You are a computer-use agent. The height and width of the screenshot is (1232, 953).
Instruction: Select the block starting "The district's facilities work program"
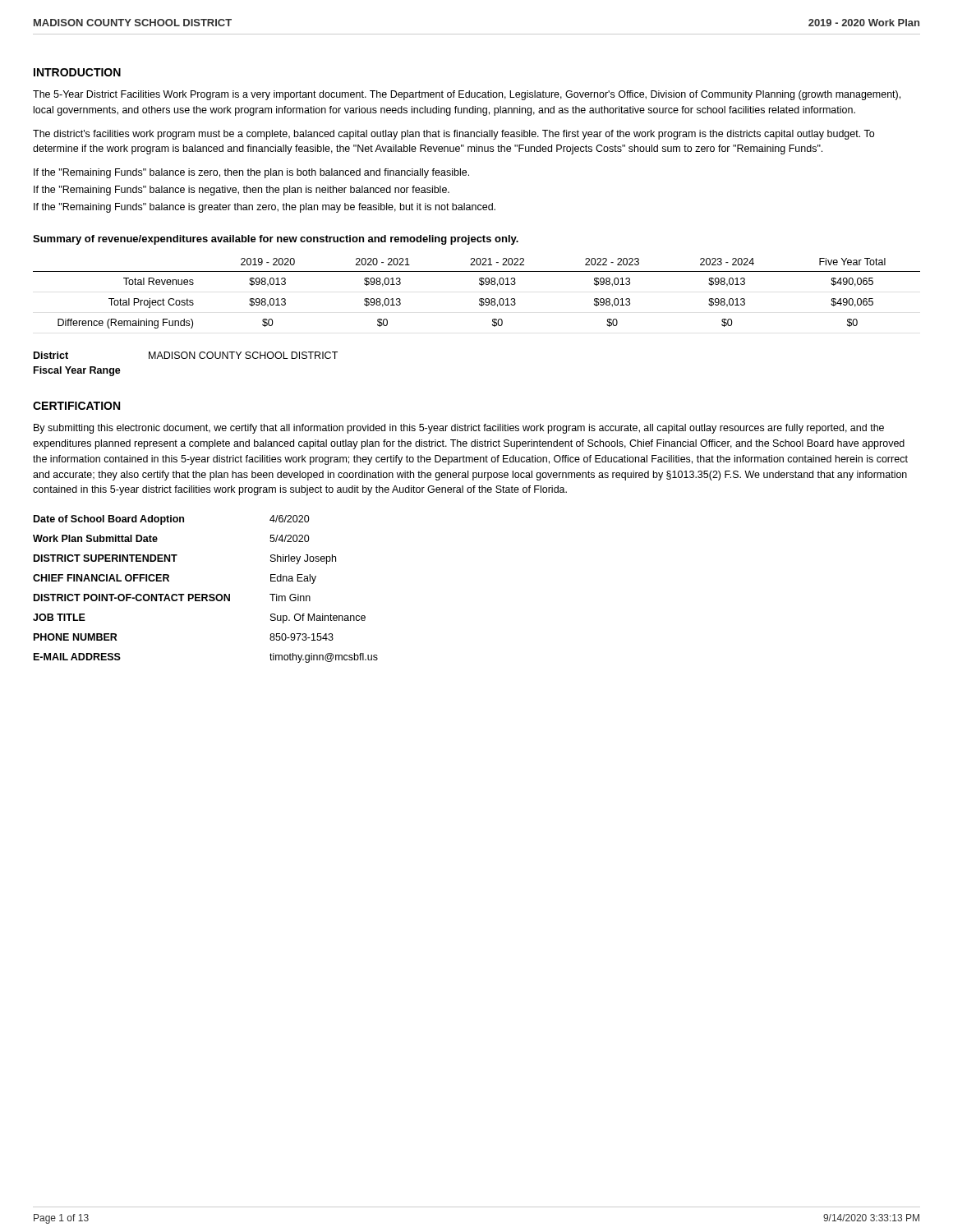point(454,141)
